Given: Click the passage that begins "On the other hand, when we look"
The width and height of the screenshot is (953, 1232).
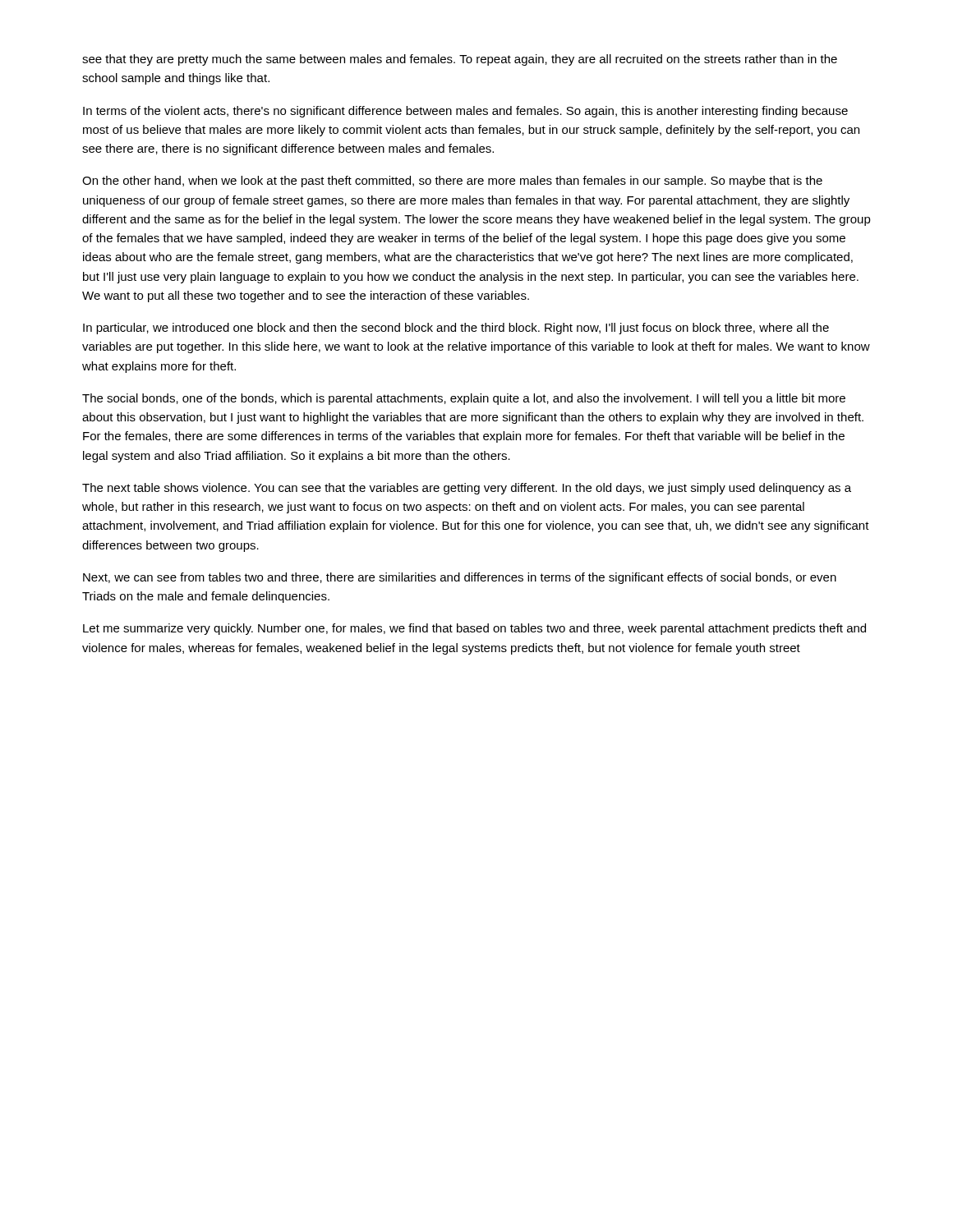Looking at the screenshot, I should coord(476,238).
